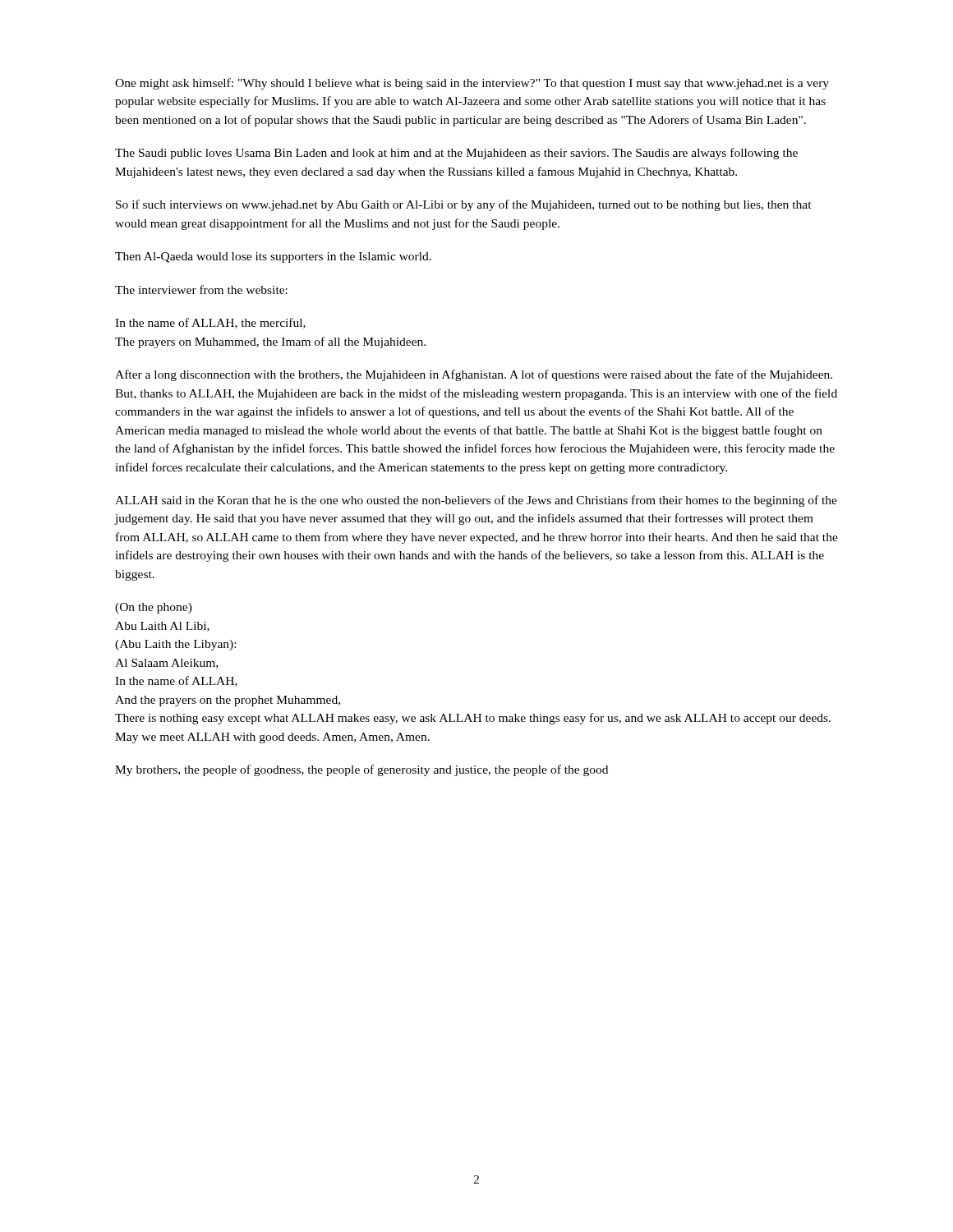Where is the passage that starts "My brothers, the people of goodness,"?
Viewport: 953px width, 1232px height.
(362, 769)
